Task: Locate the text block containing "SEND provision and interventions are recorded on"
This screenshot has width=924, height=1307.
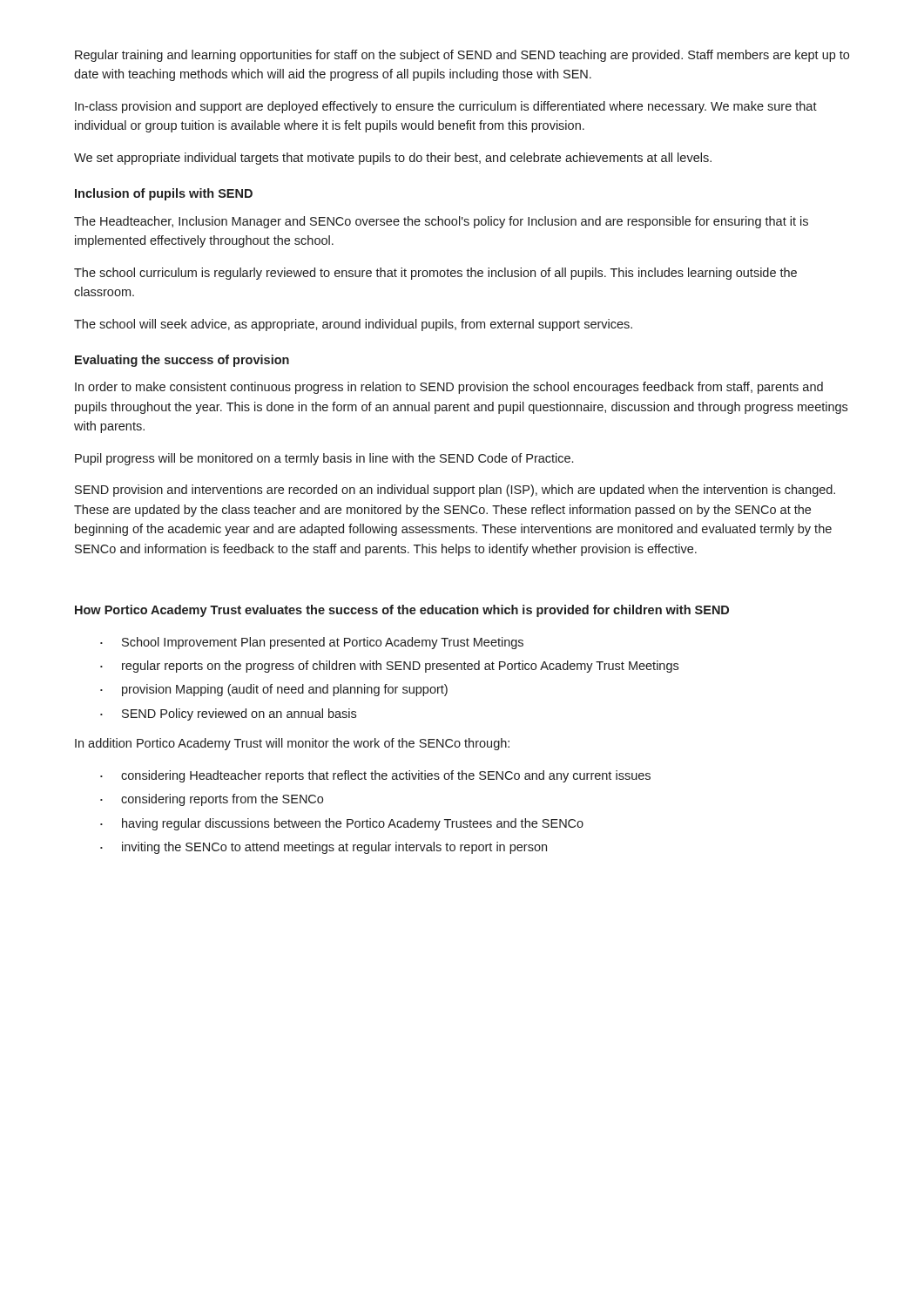Action: point(455,519)
